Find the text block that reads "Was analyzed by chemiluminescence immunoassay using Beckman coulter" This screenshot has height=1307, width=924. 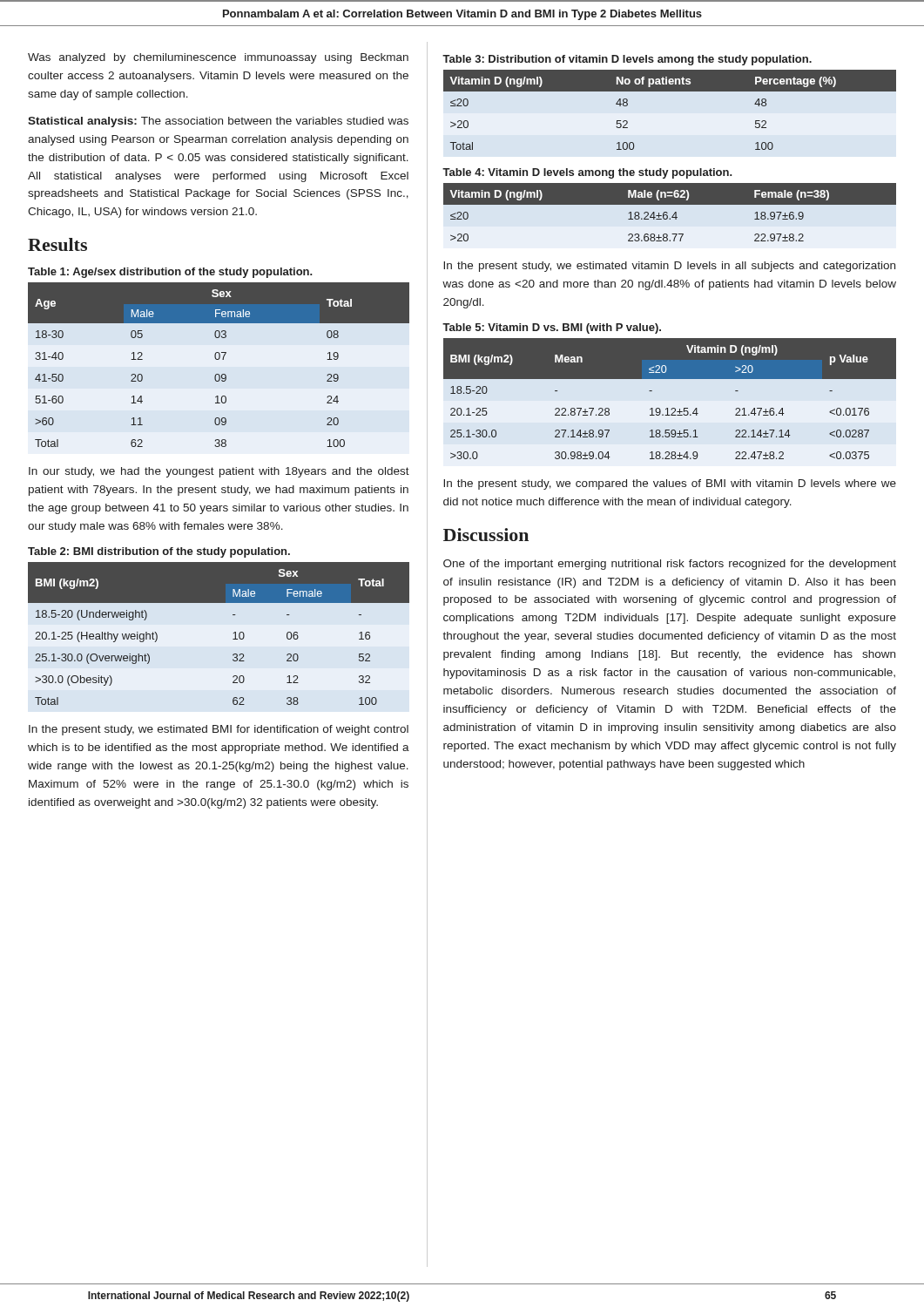point(218,76)
